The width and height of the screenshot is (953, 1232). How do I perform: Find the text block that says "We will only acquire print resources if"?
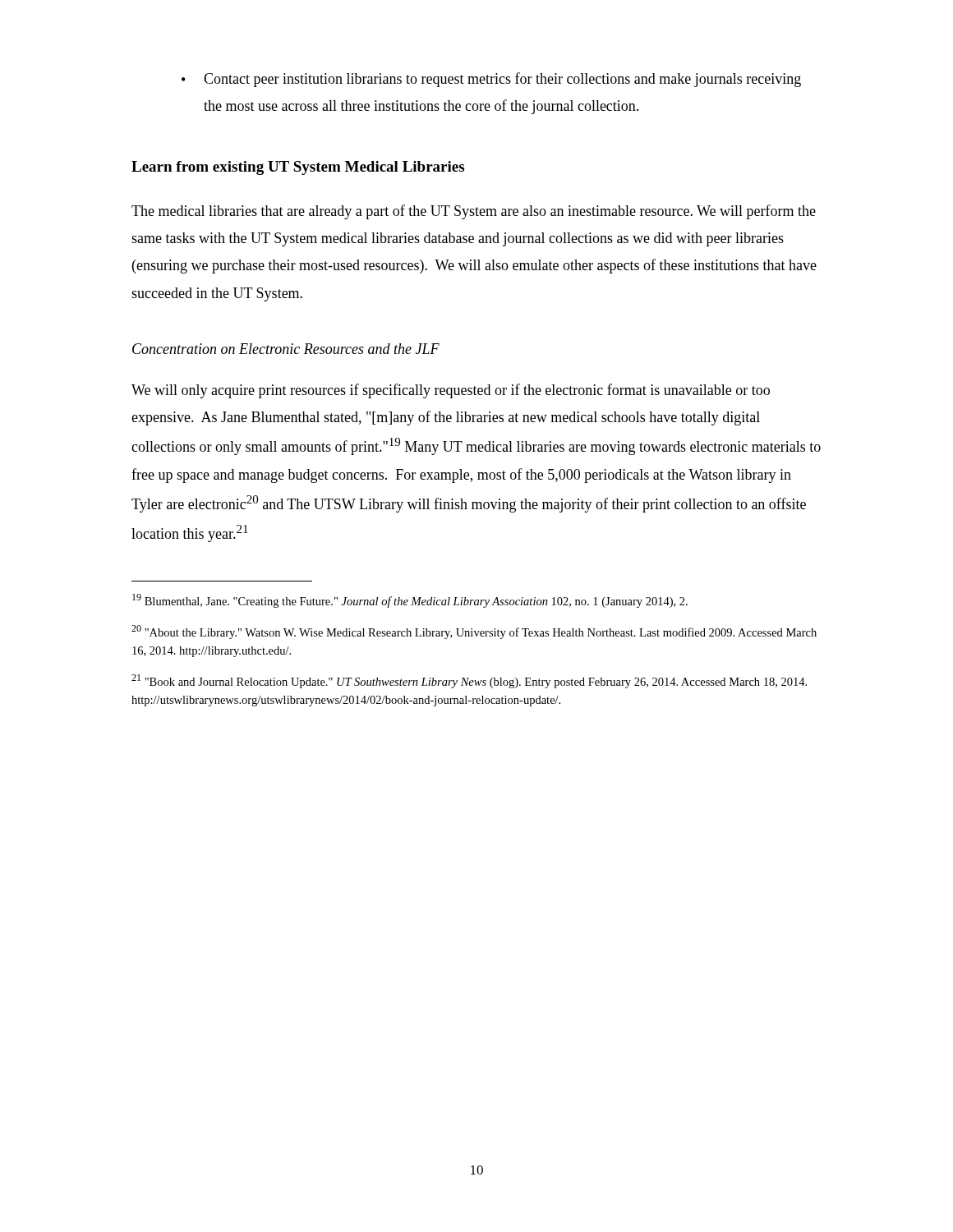point(476,462)
